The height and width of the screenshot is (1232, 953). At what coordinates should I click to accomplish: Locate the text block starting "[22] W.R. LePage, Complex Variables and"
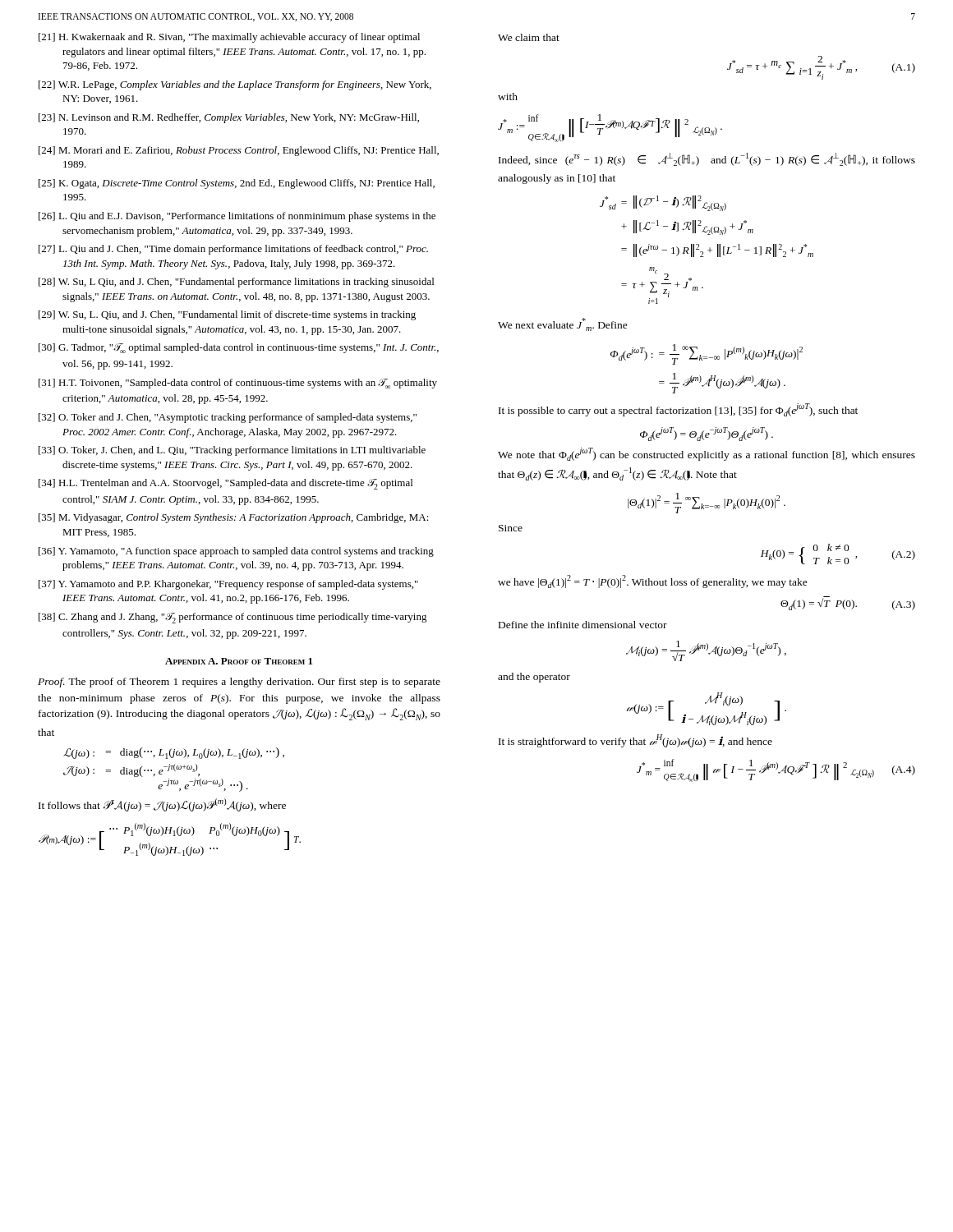pyautogui.click(x=235, y=91)
